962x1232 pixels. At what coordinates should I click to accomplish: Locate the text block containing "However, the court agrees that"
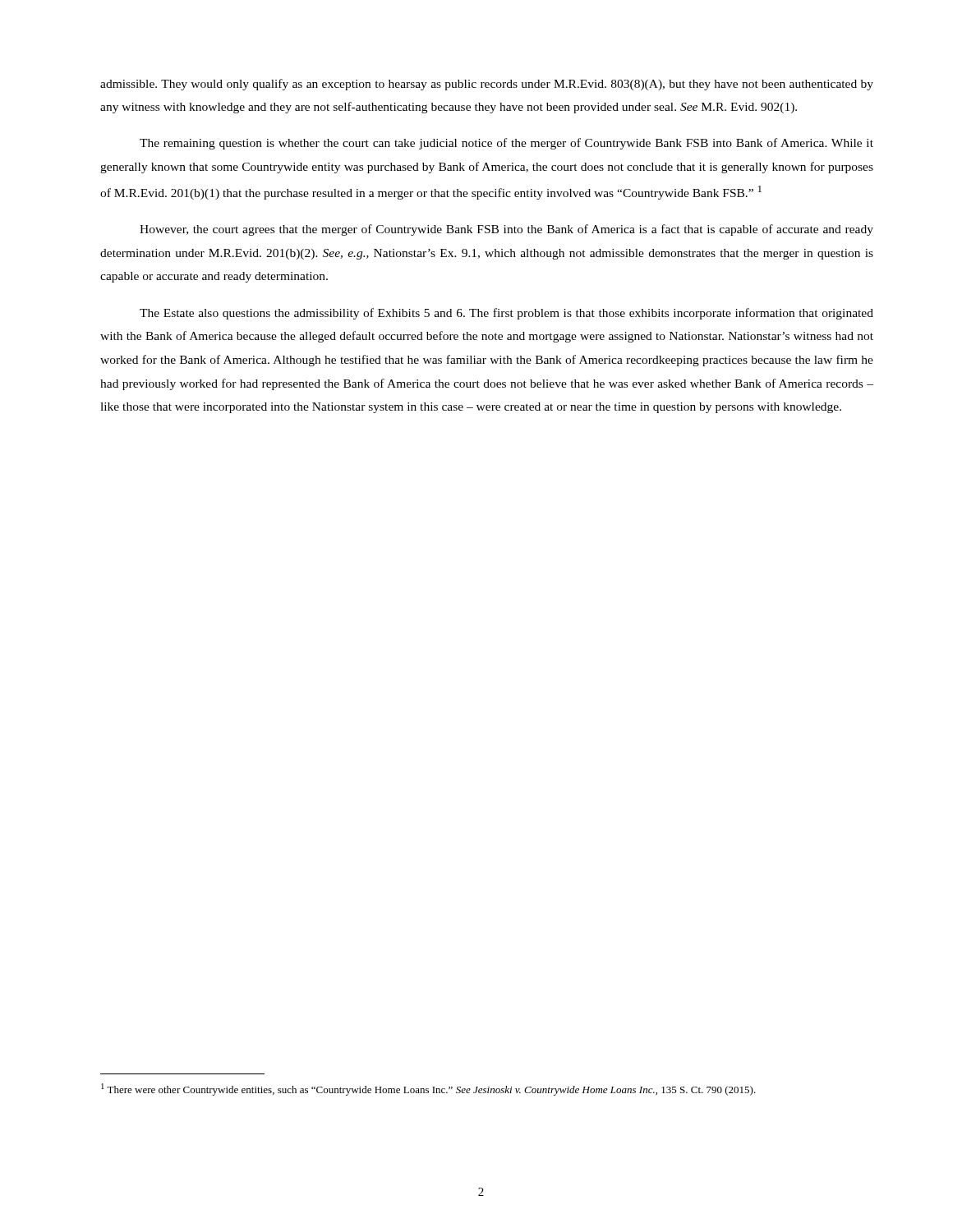pyautogui.click(x=487, y=253)
